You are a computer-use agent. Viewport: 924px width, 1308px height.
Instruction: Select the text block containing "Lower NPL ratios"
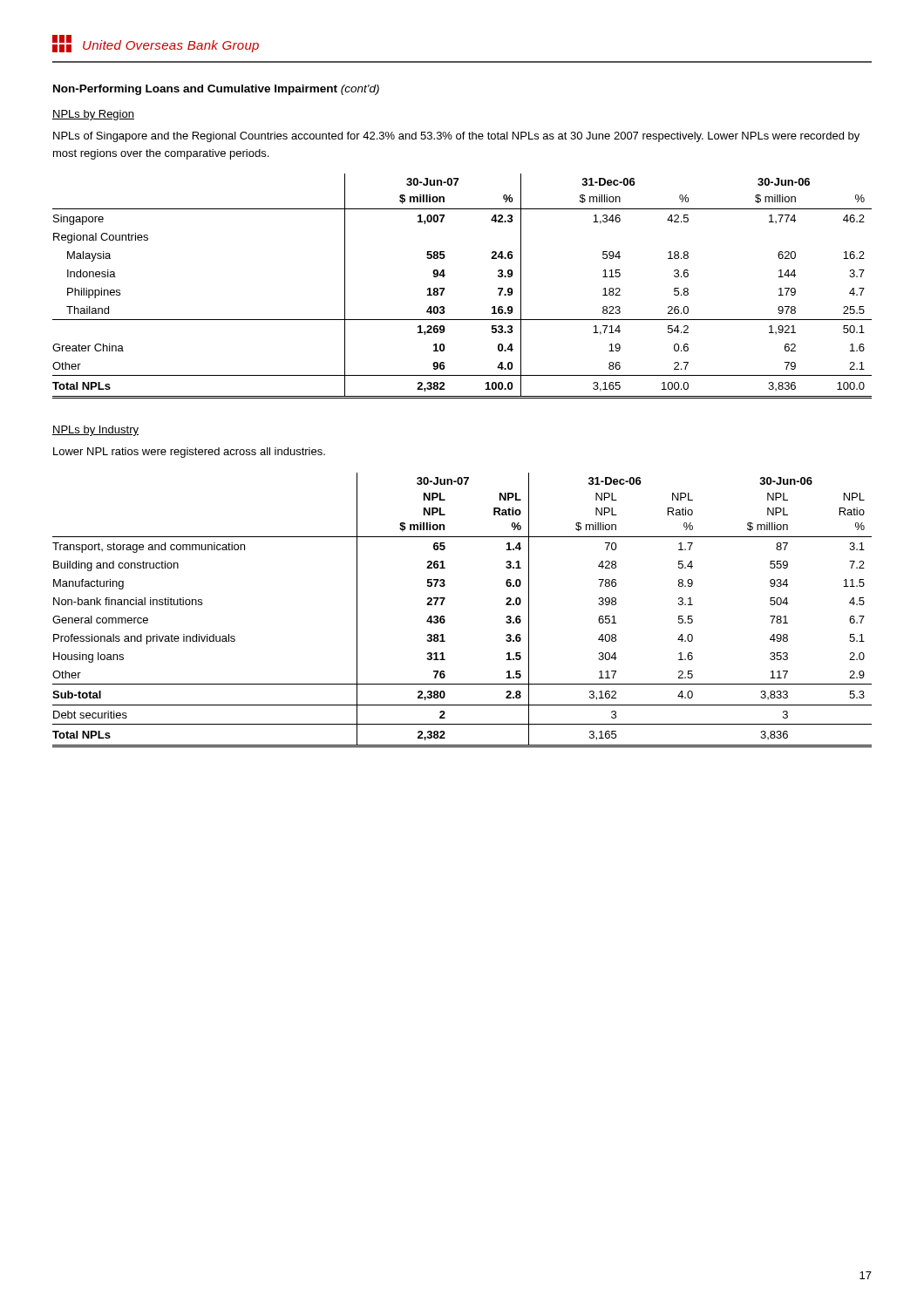(189, 451)
